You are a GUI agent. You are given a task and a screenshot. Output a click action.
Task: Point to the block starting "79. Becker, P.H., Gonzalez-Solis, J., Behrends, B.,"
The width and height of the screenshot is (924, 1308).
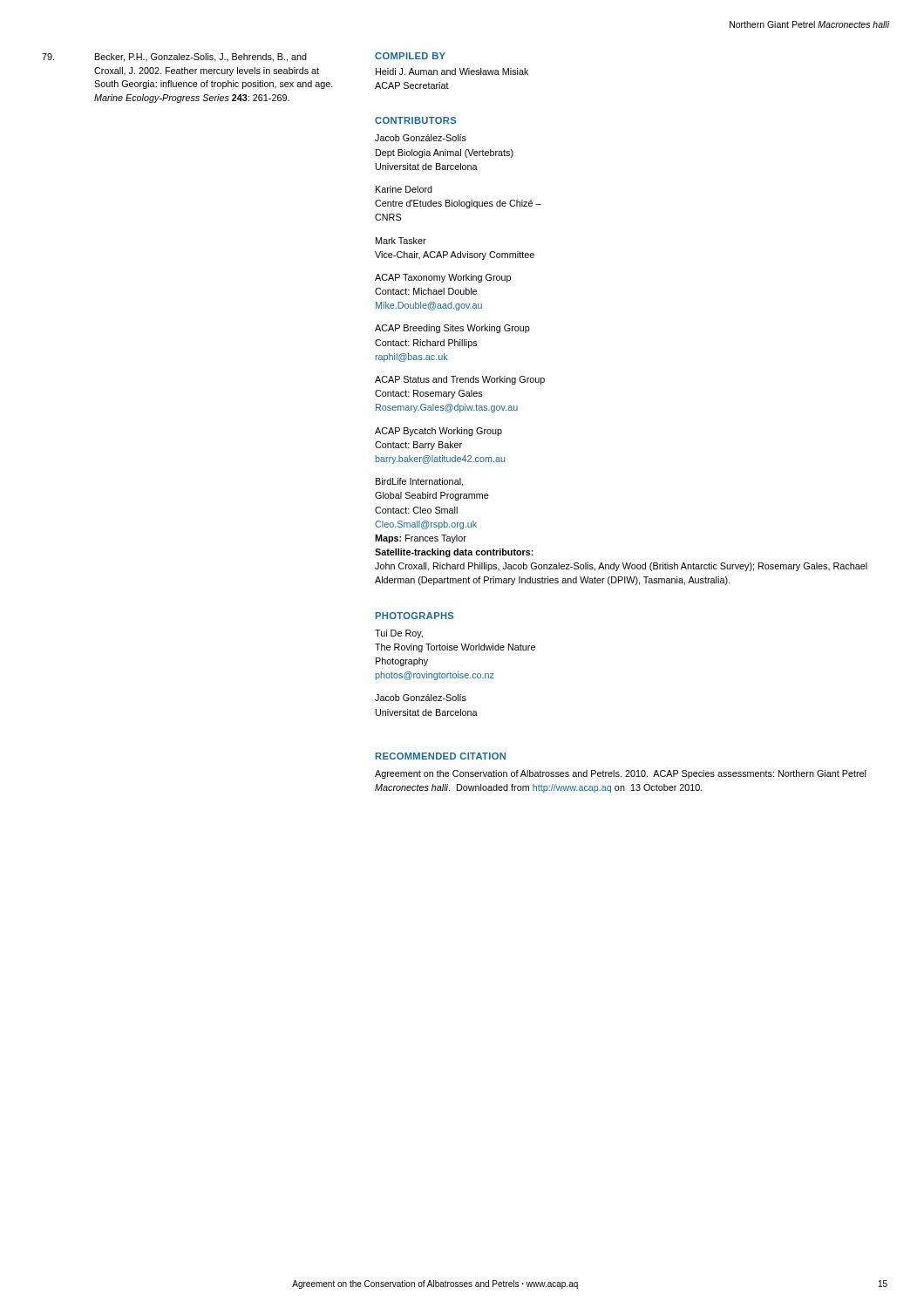188,78
